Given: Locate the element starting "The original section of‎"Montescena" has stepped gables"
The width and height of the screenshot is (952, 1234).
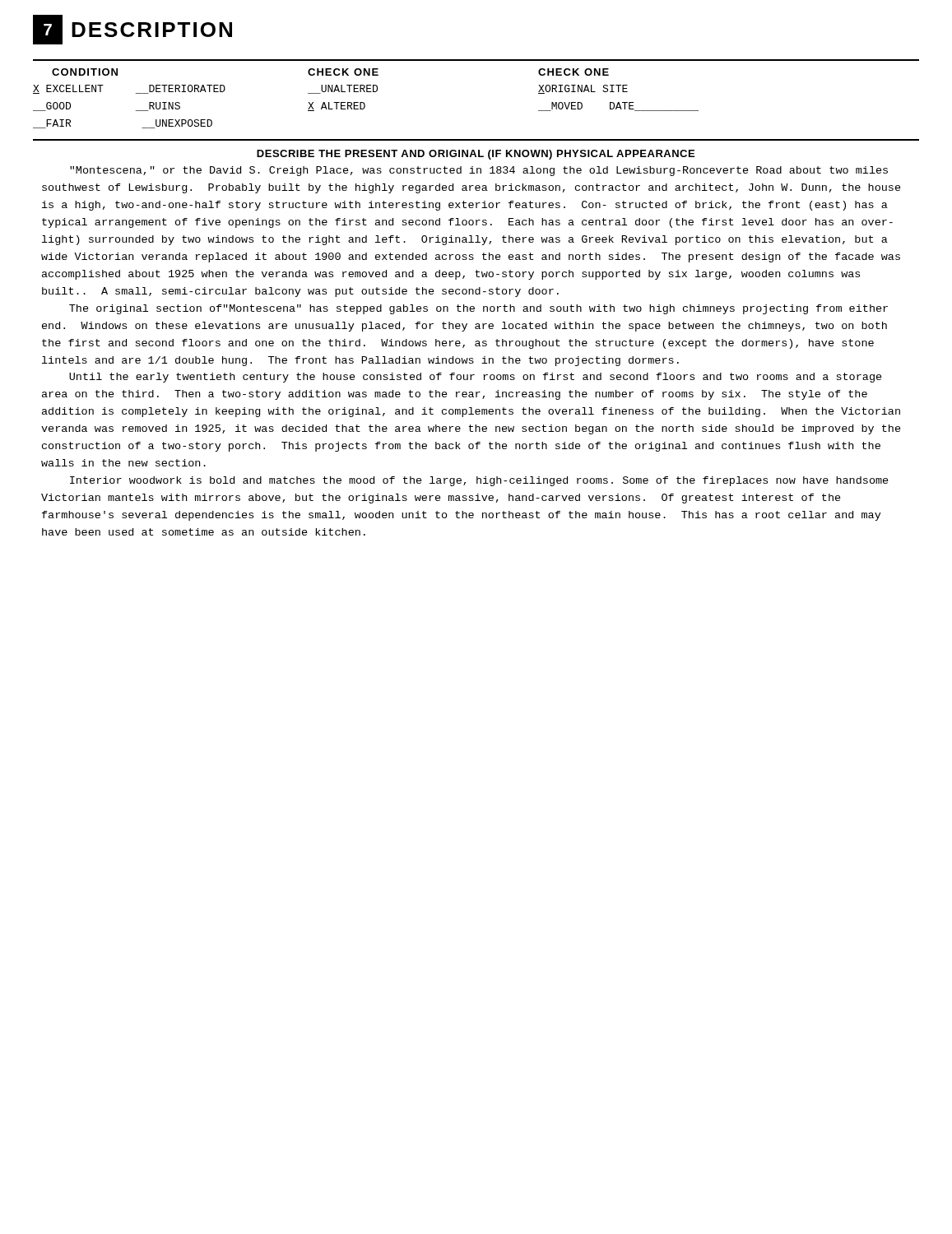Looking at the screenshot, I should click(476, 335).
